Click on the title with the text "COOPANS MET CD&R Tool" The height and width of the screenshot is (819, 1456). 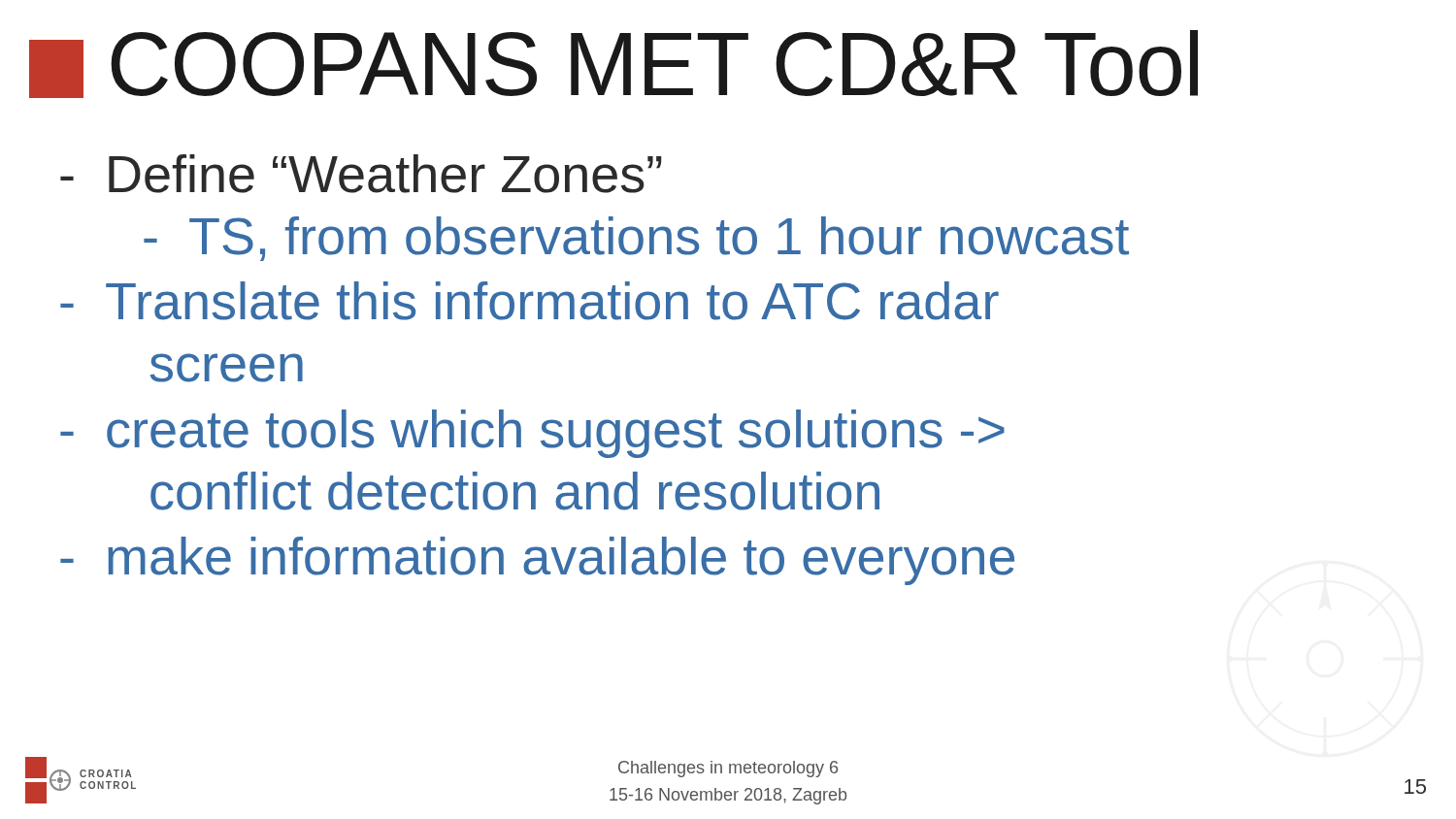616,64
